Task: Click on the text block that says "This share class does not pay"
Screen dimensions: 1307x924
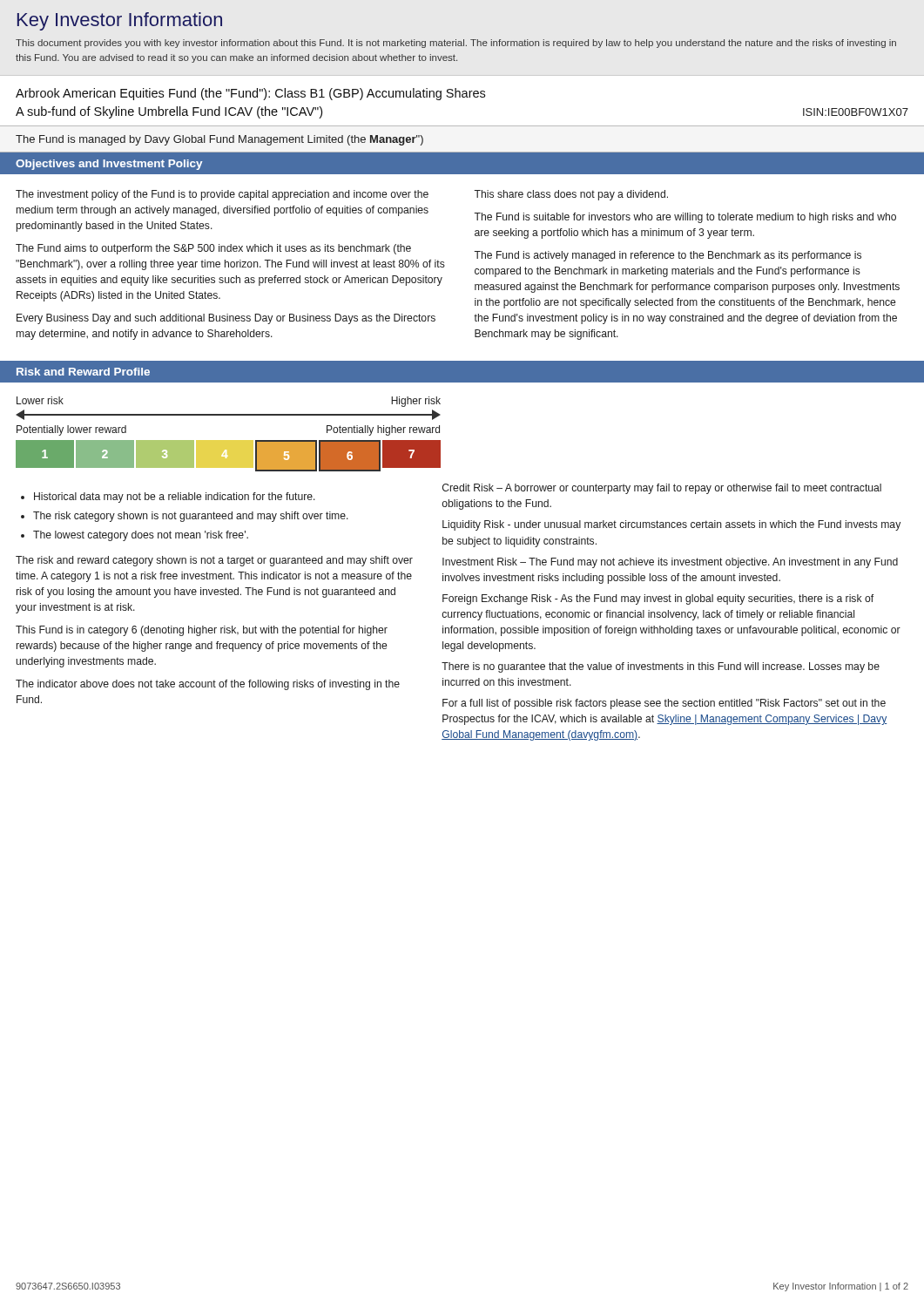Action: pos(691,264)
